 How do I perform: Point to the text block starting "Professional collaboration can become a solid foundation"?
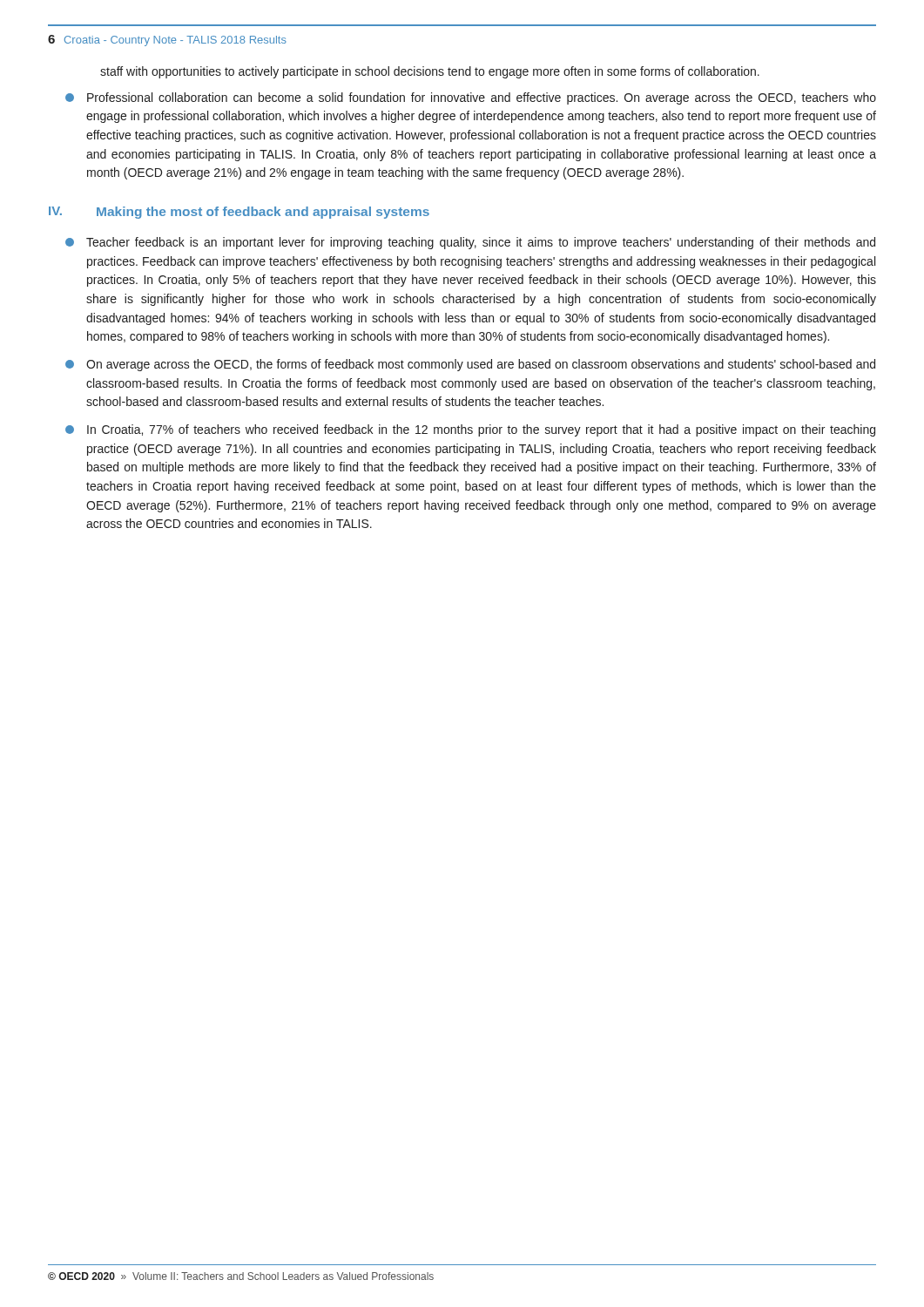click(x=471, y=136)
